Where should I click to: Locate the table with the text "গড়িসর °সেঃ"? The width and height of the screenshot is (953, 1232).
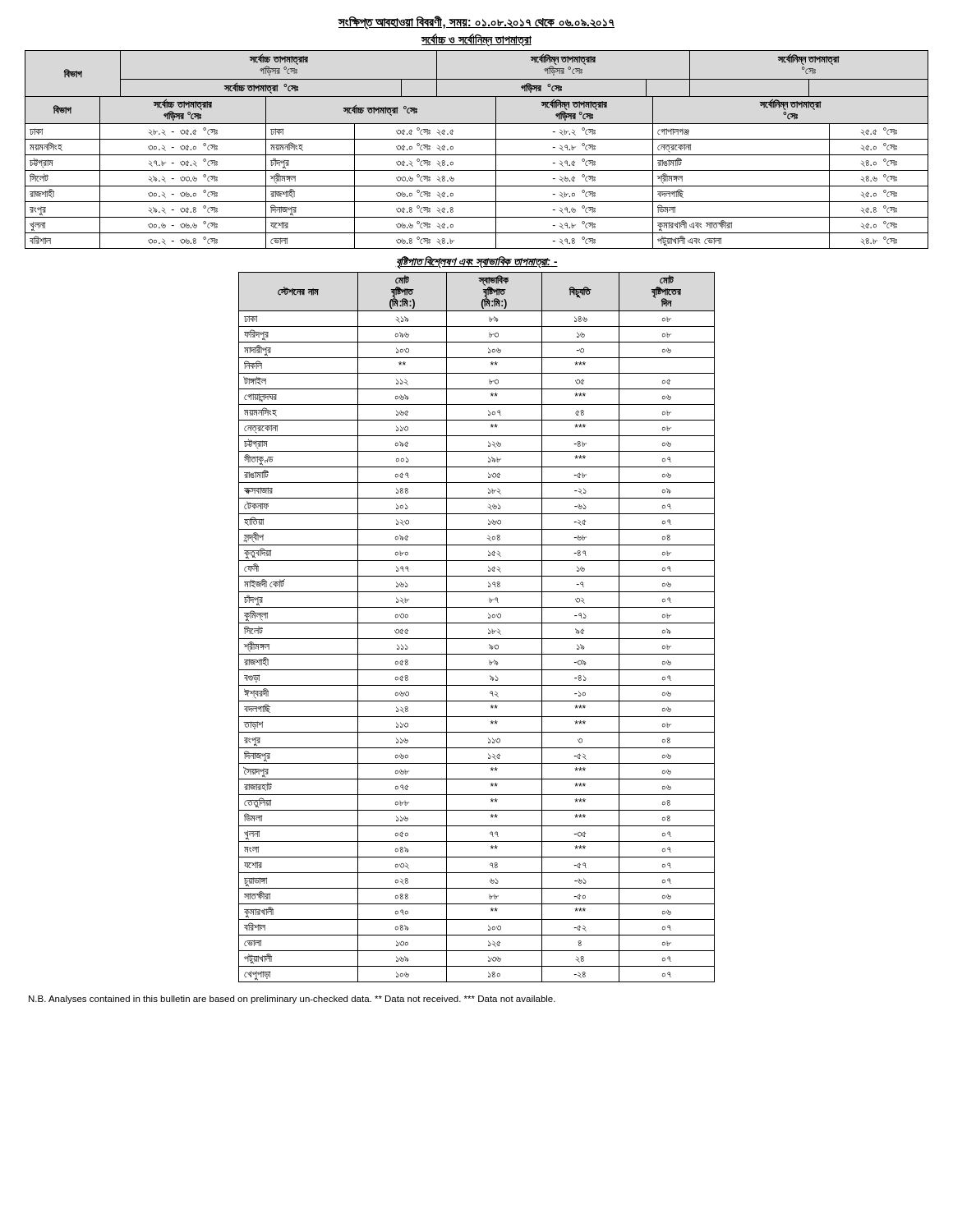pyautogui.click(x=476, y=150)
